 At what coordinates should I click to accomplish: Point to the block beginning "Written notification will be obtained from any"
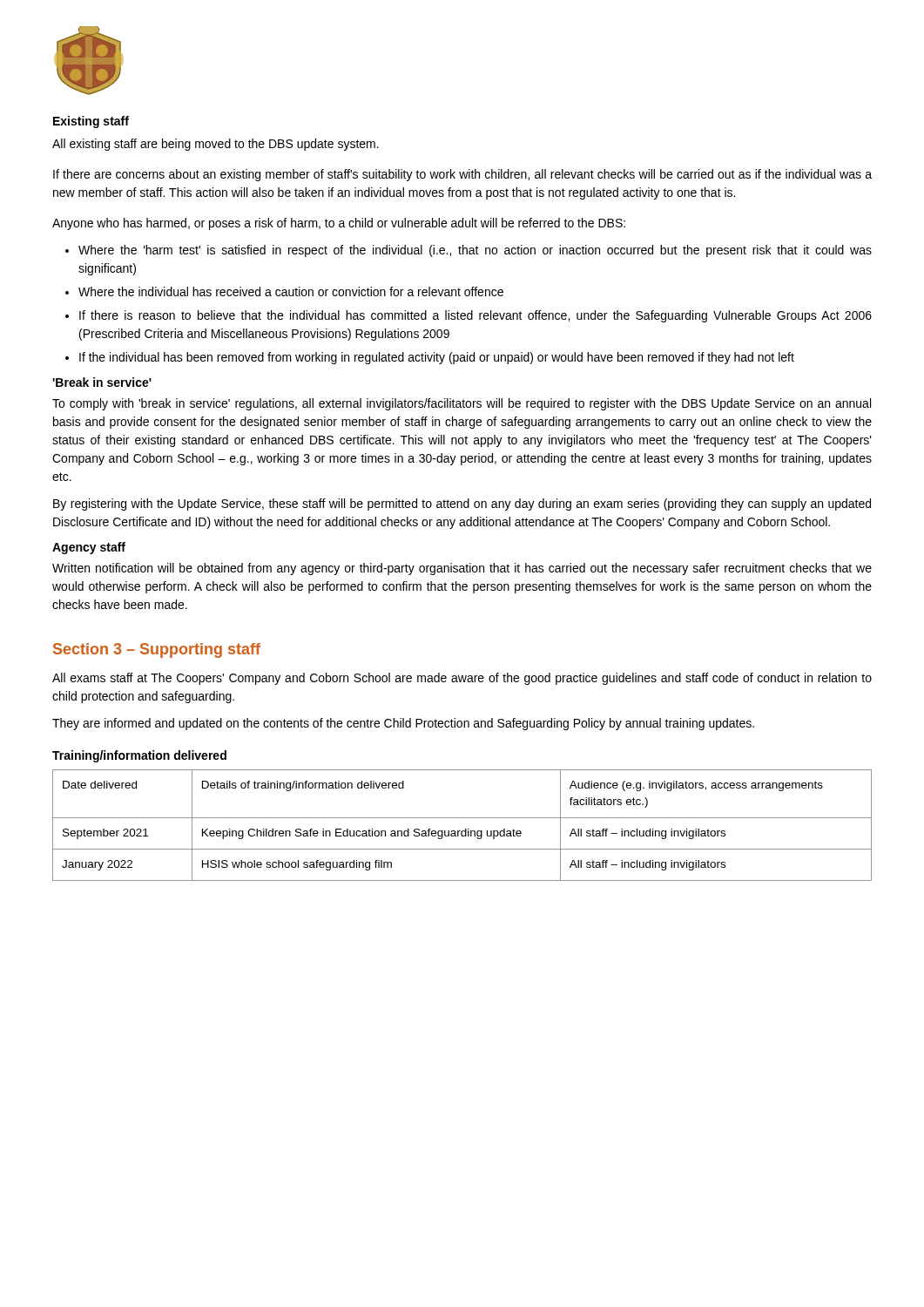462,586
